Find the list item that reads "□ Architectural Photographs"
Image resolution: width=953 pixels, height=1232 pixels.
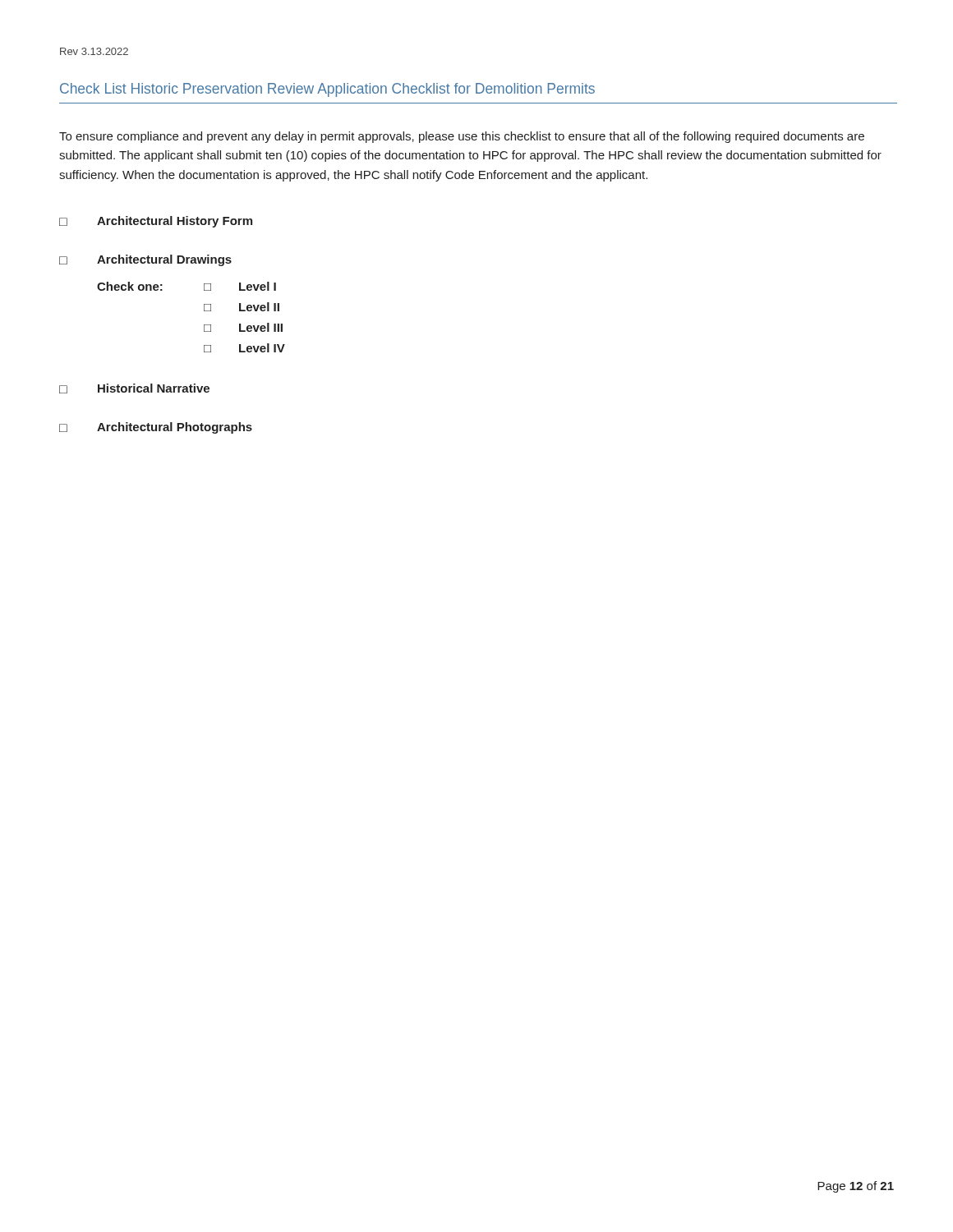(x=156, y=427)
